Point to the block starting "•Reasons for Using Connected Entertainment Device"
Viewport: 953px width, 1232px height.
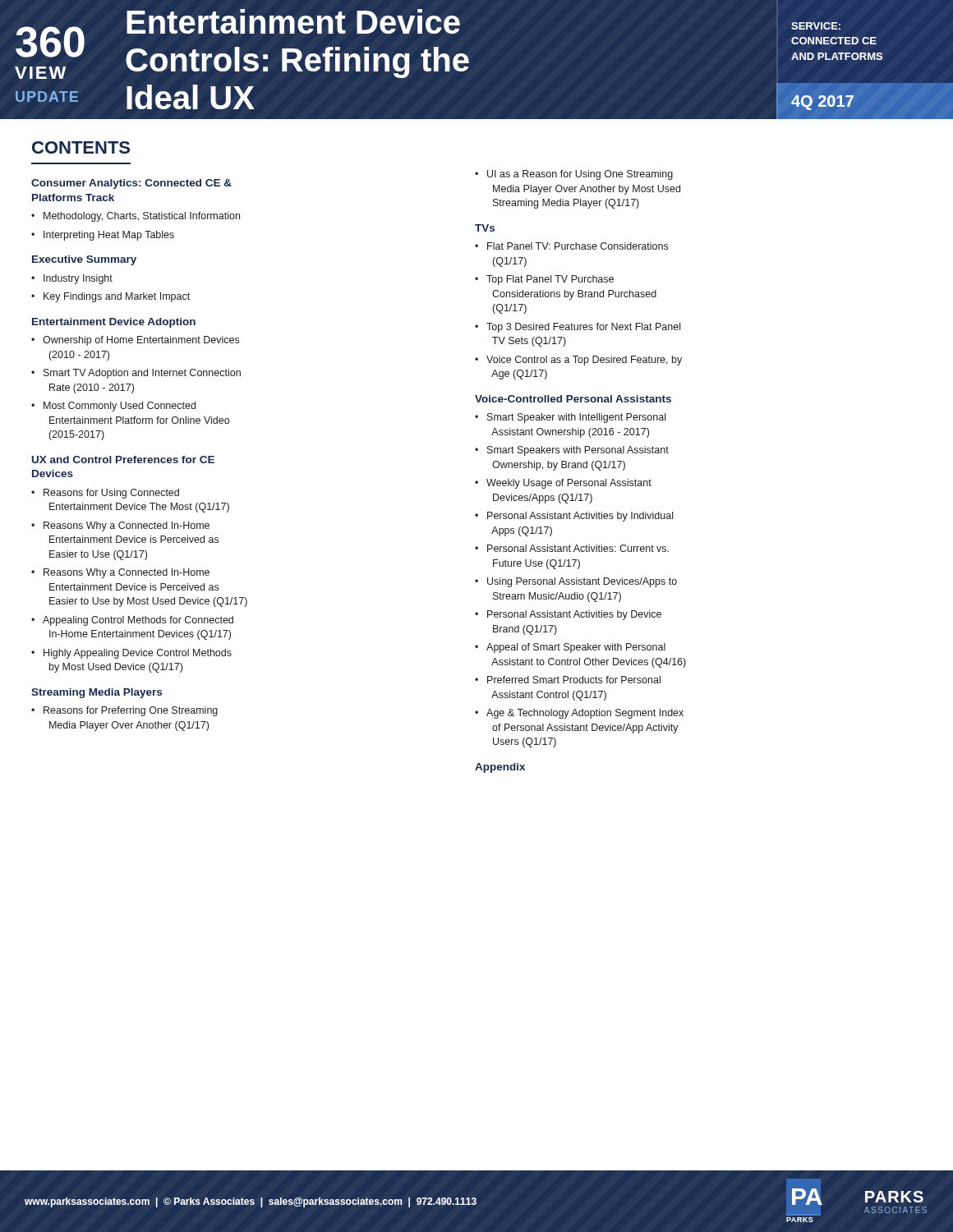point(131,499)
